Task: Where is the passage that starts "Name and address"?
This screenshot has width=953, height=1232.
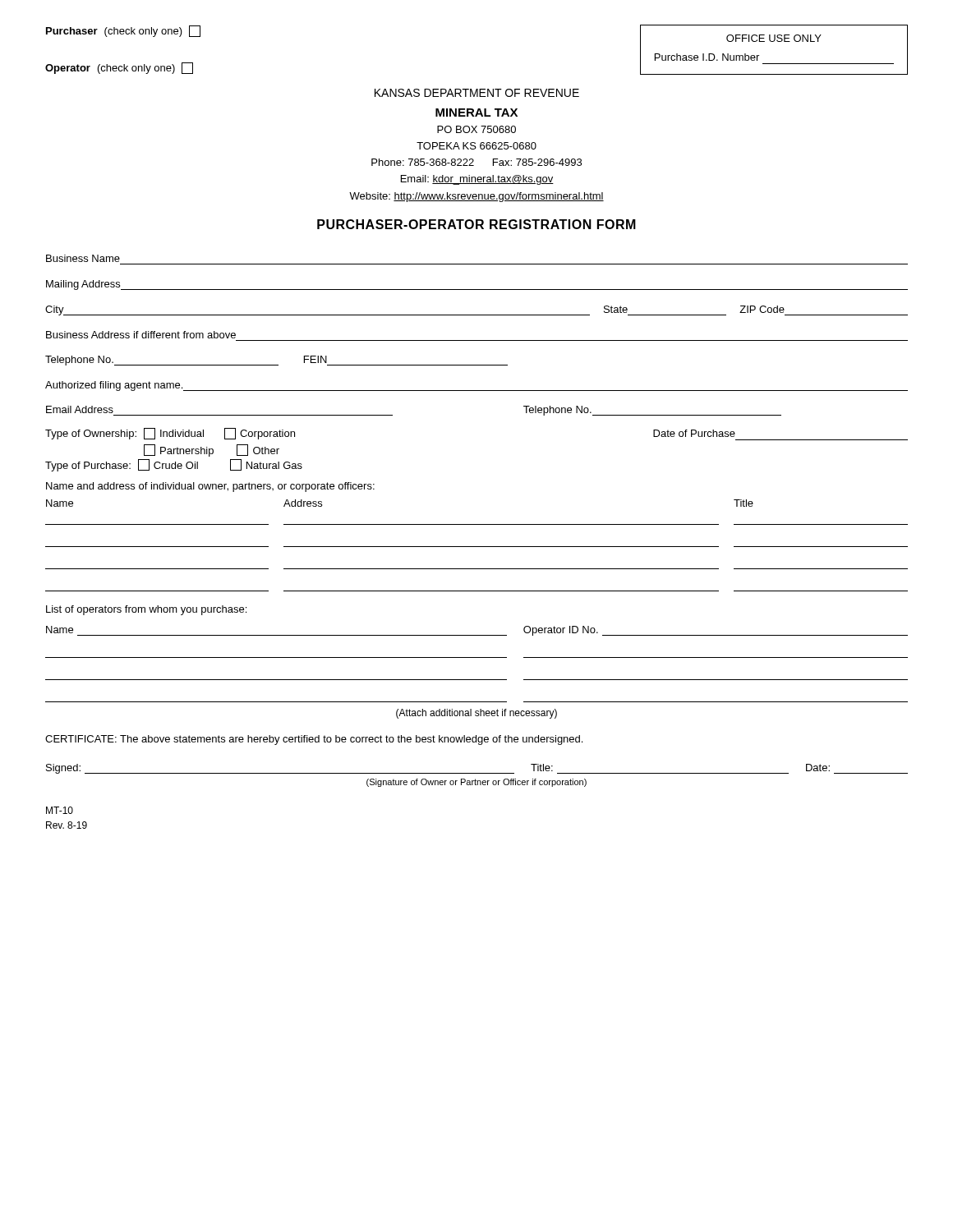Action: 210,486
